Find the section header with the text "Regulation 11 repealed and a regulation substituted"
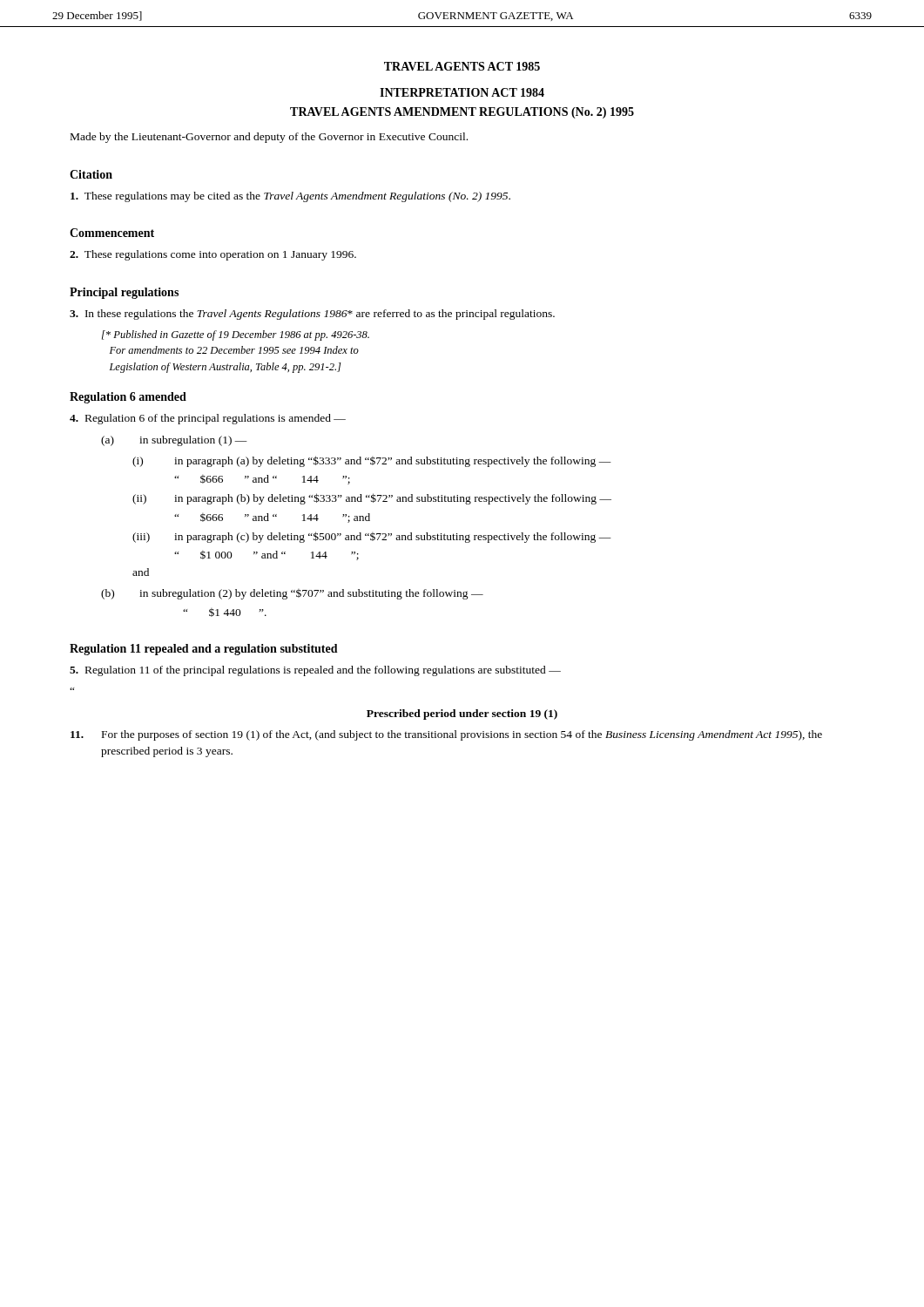Viewport: 924px width, 1307px height. click(x=204, y=649)
